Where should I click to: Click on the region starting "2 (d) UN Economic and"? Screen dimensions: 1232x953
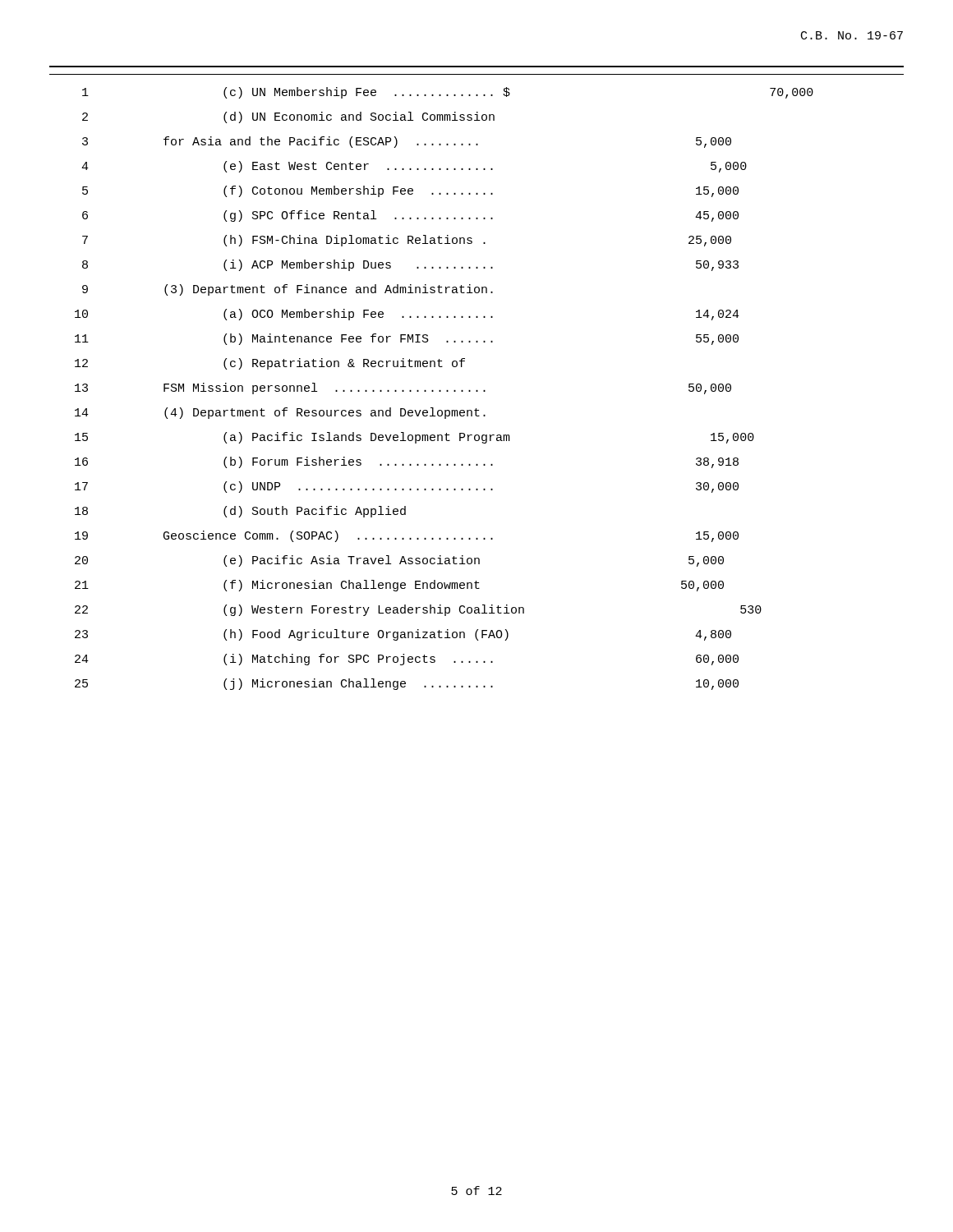476,118
